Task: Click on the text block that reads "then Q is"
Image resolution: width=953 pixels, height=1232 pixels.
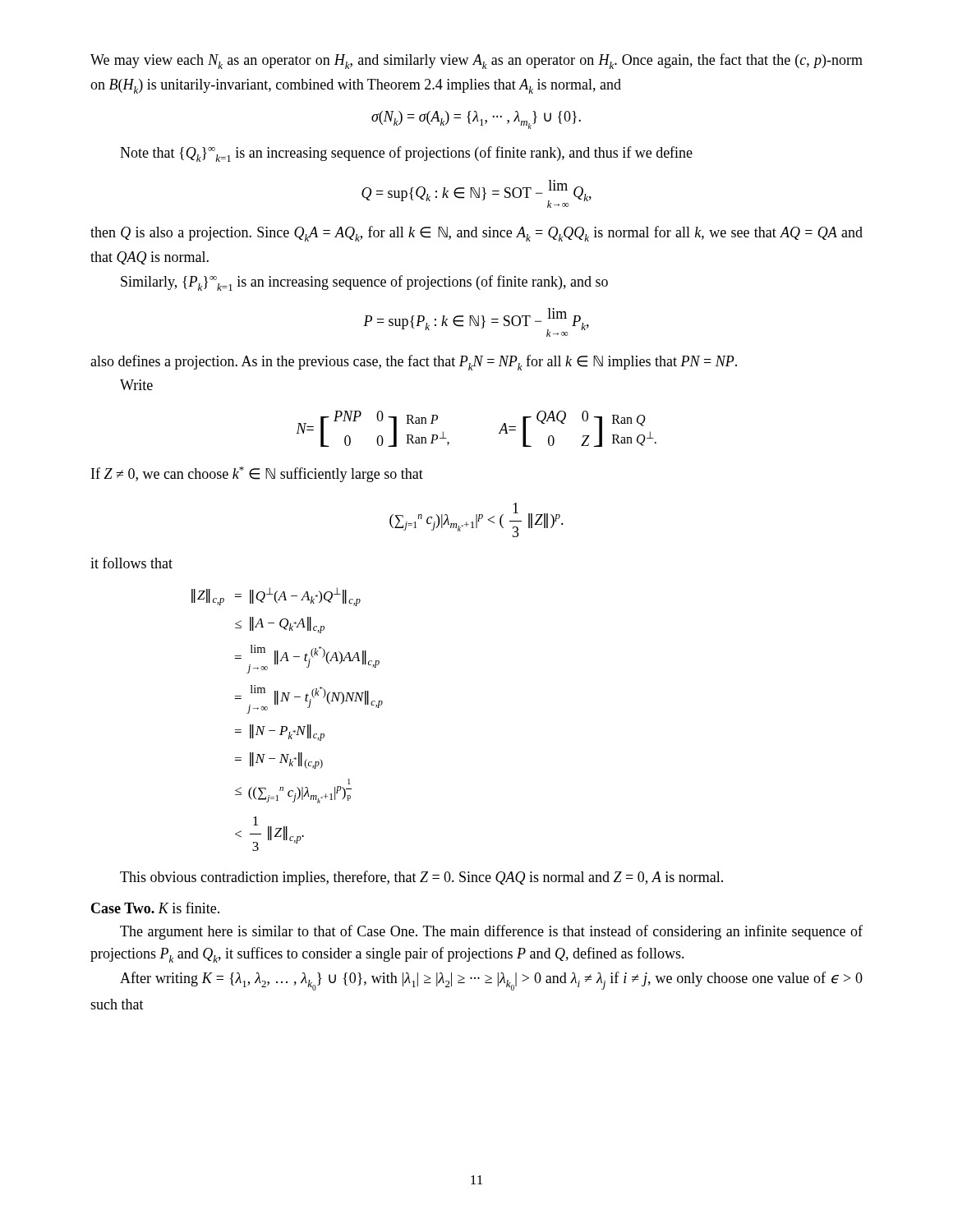Action: click(476, 234)
